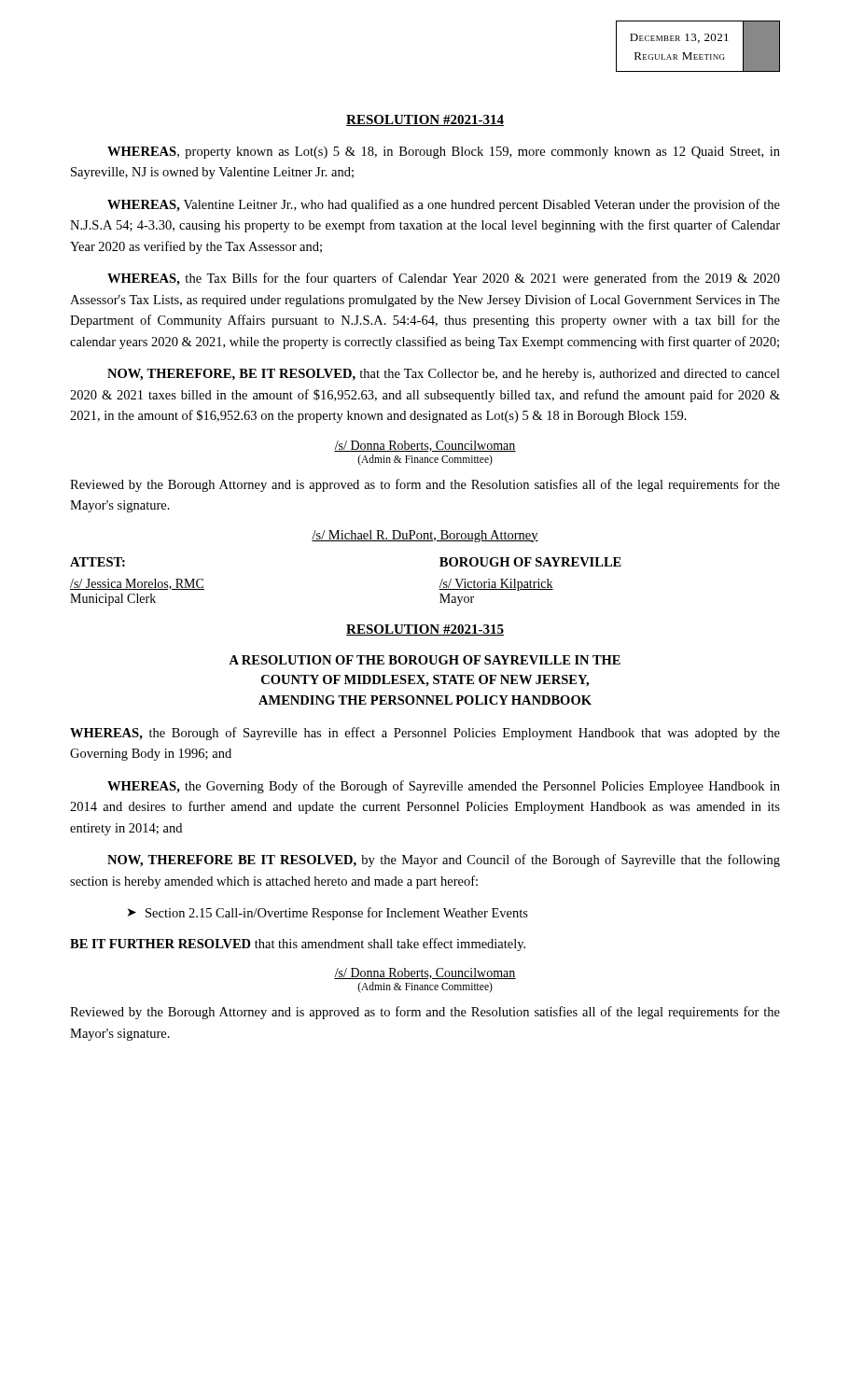
Task: Navigate to the text starting "WHEREAS, the Borough of Sayreville has"
Action: pos(425,743)
